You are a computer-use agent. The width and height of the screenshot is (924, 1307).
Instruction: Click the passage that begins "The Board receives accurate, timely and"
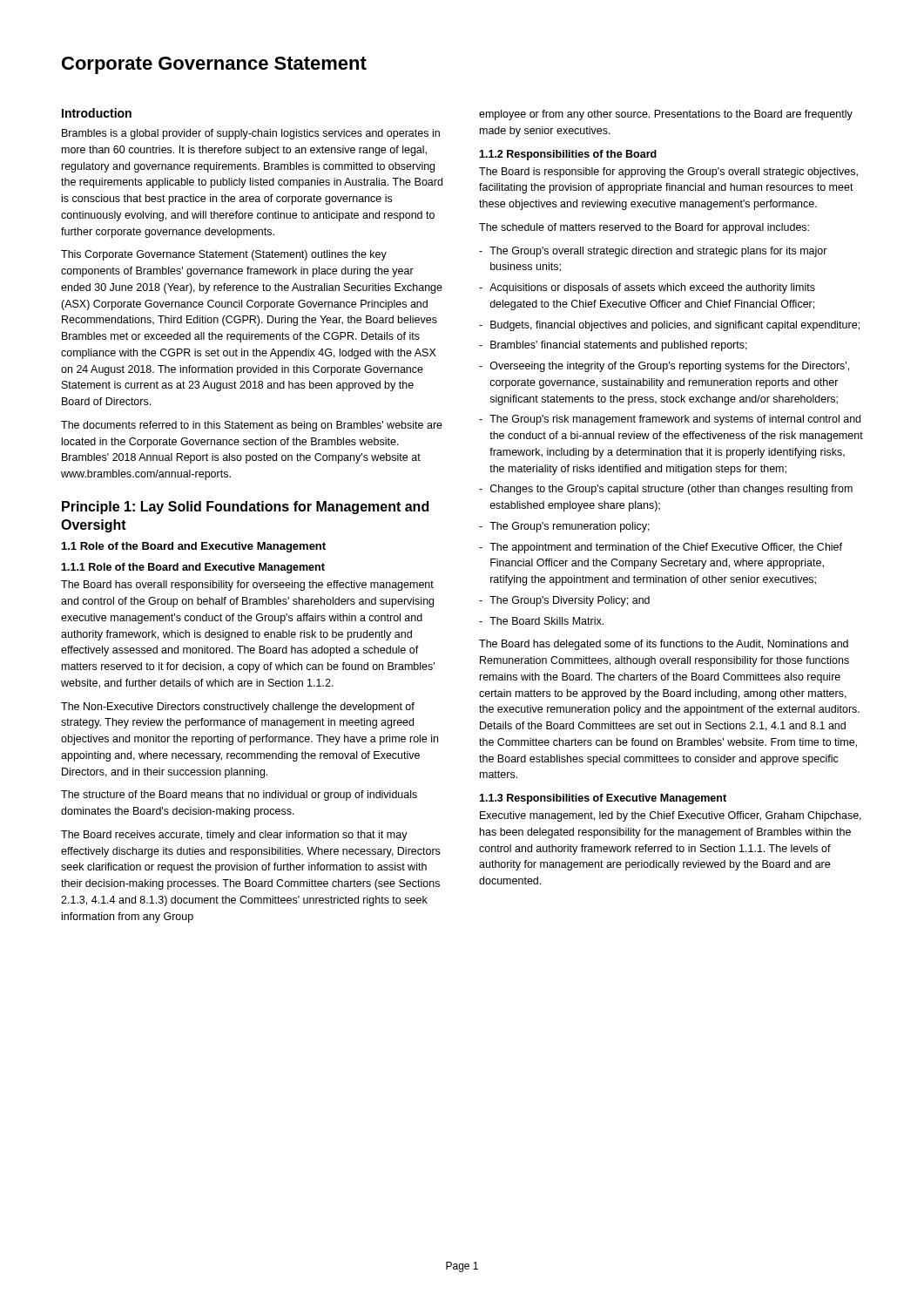coord(253,876)
